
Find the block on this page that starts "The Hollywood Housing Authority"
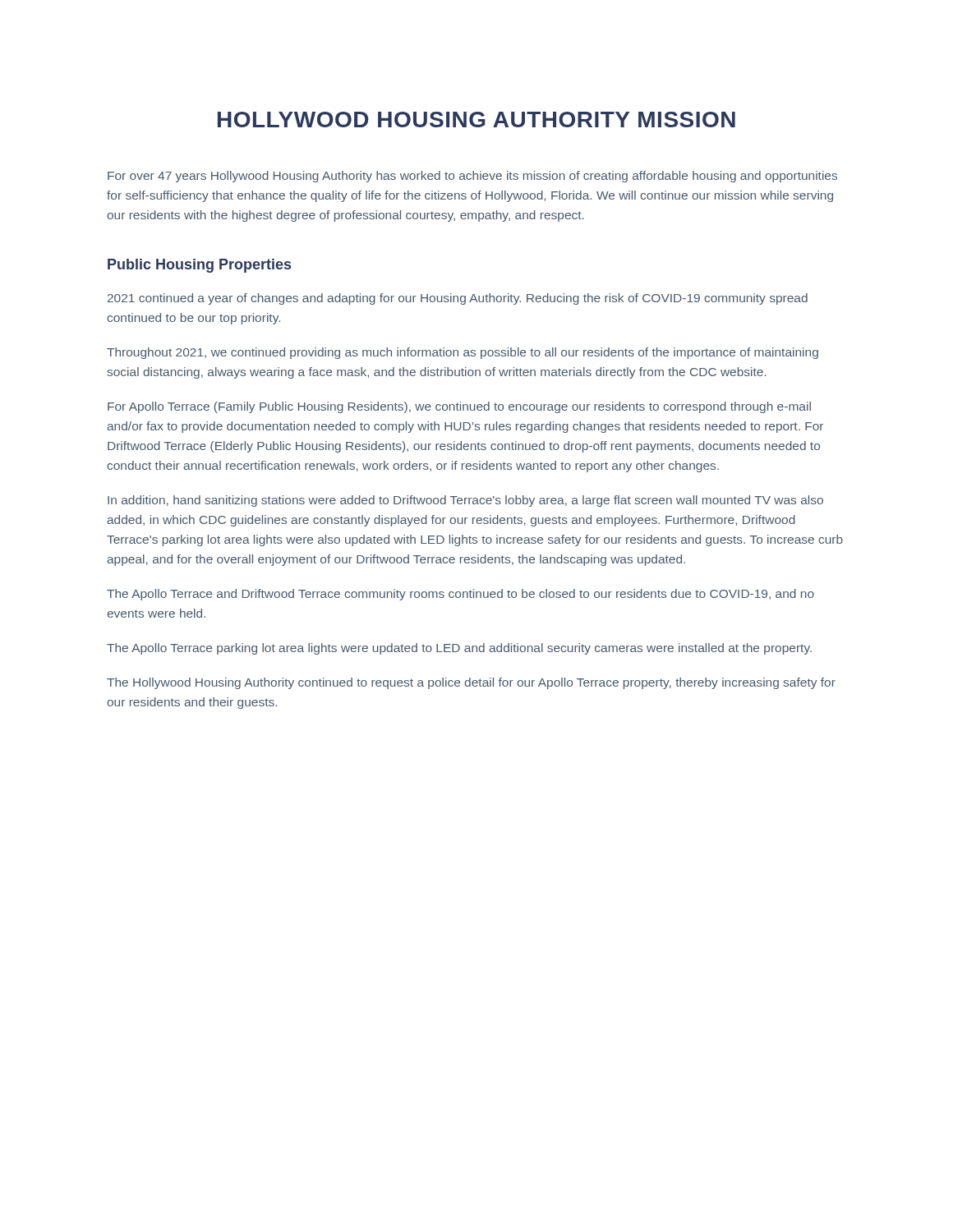pos(471,692)
